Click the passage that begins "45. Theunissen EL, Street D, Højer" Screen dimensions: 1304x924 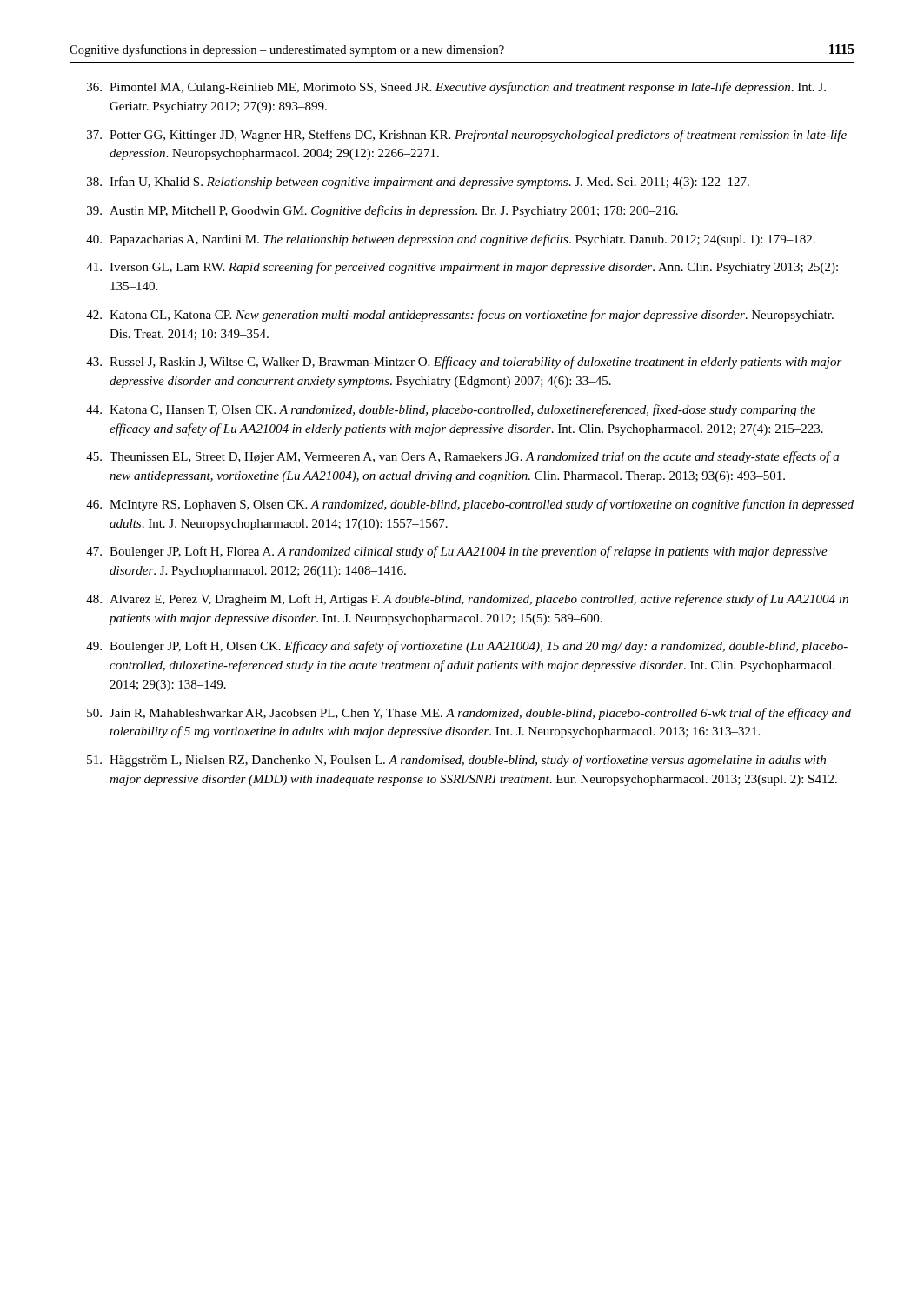(x=462, y=467)
